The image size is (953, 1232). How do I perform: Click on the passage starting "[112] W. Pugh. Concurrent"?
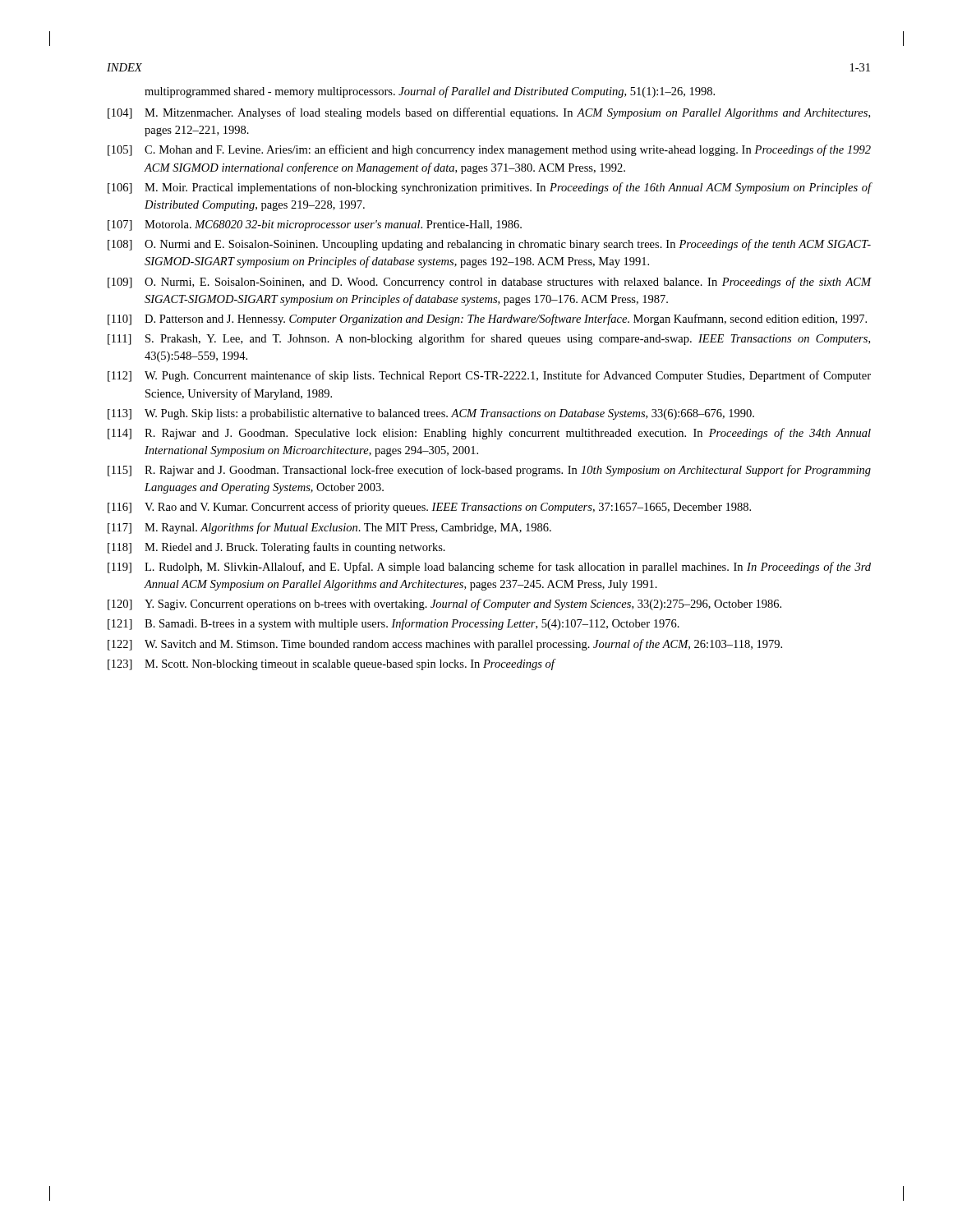point(489,385)
